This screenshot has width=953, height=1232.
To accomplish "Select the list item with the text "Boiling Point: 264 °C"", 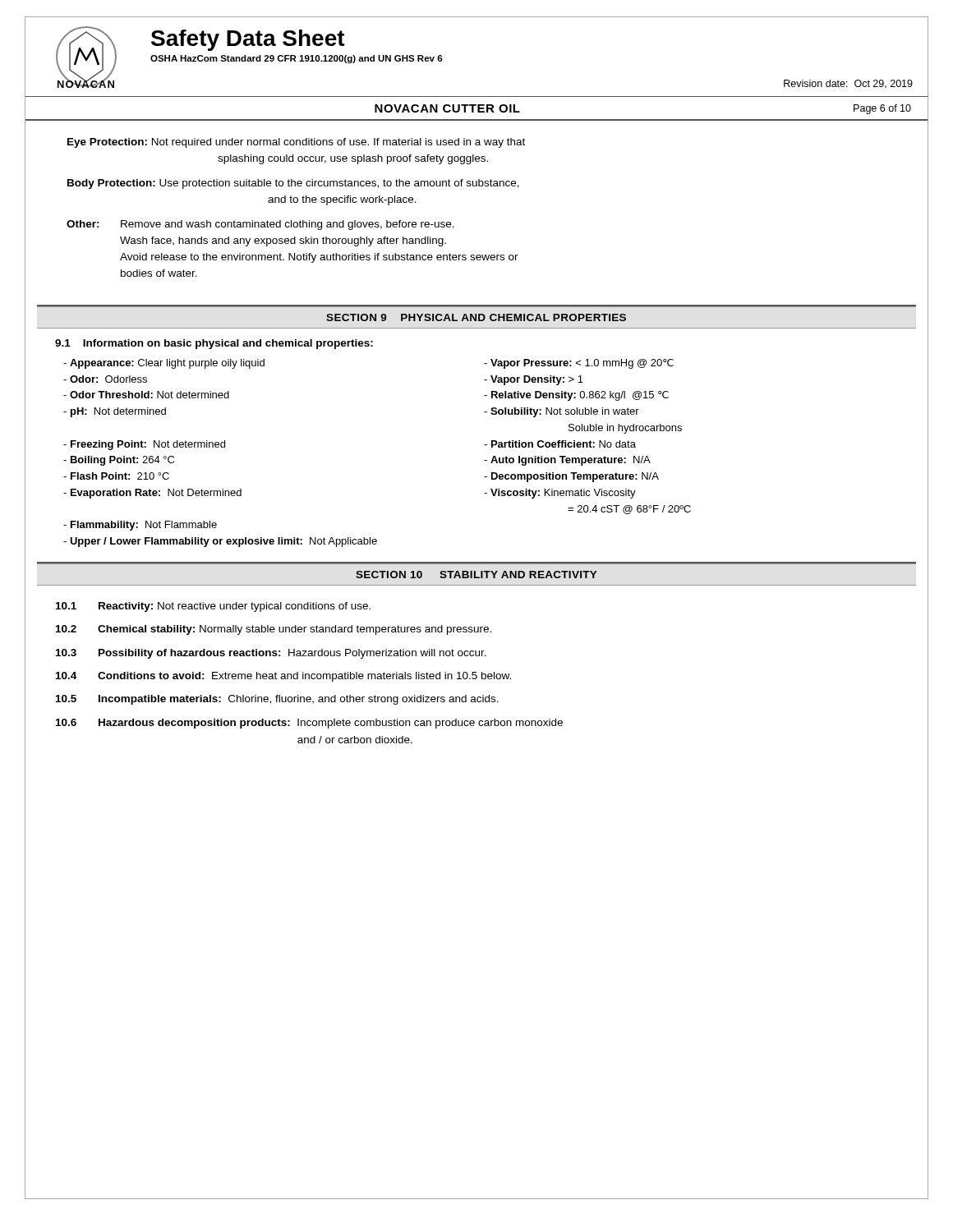I will (119, 460).
